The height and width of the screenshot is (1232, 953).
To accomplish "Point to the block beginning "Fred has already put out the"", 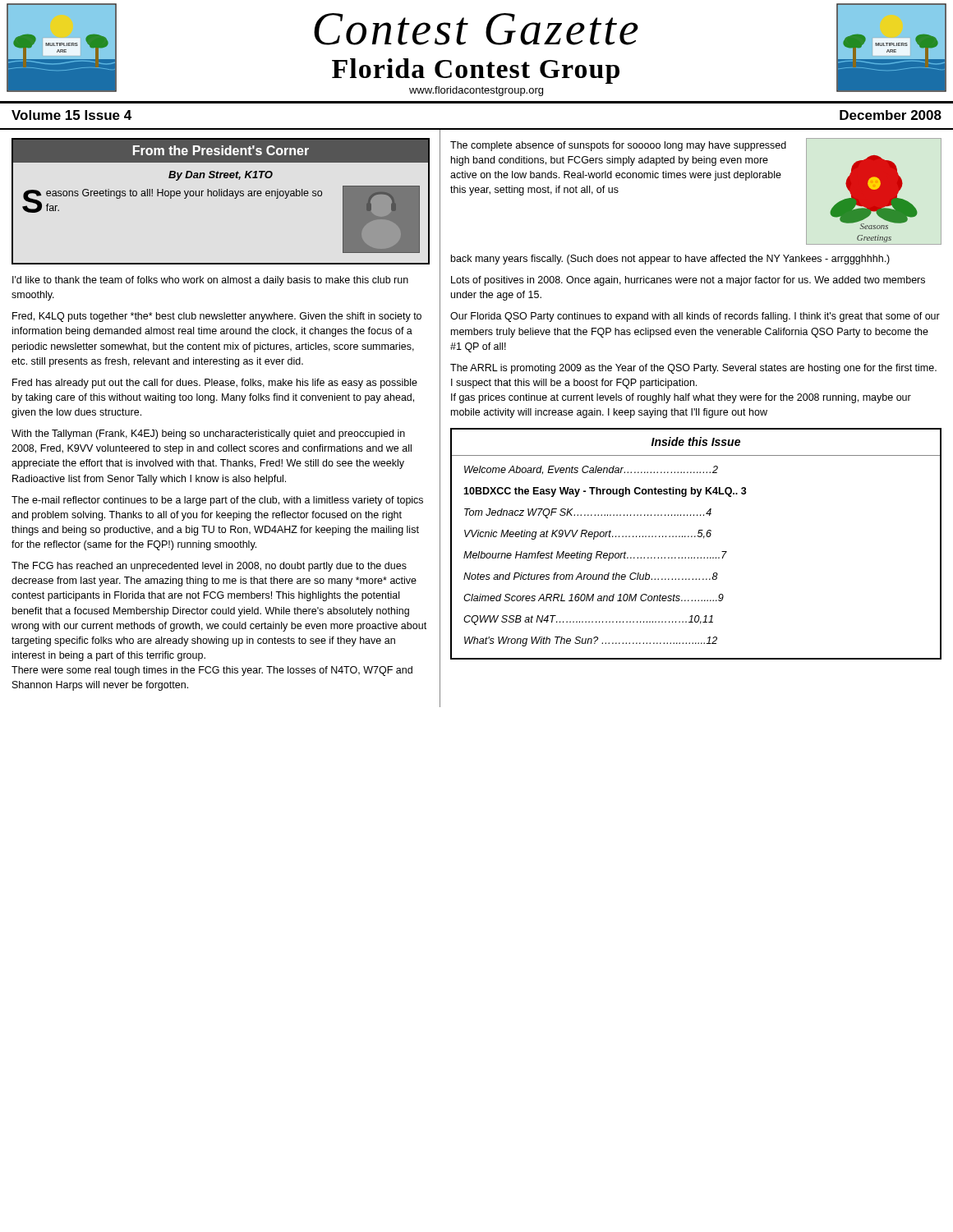I will [214, 398].
